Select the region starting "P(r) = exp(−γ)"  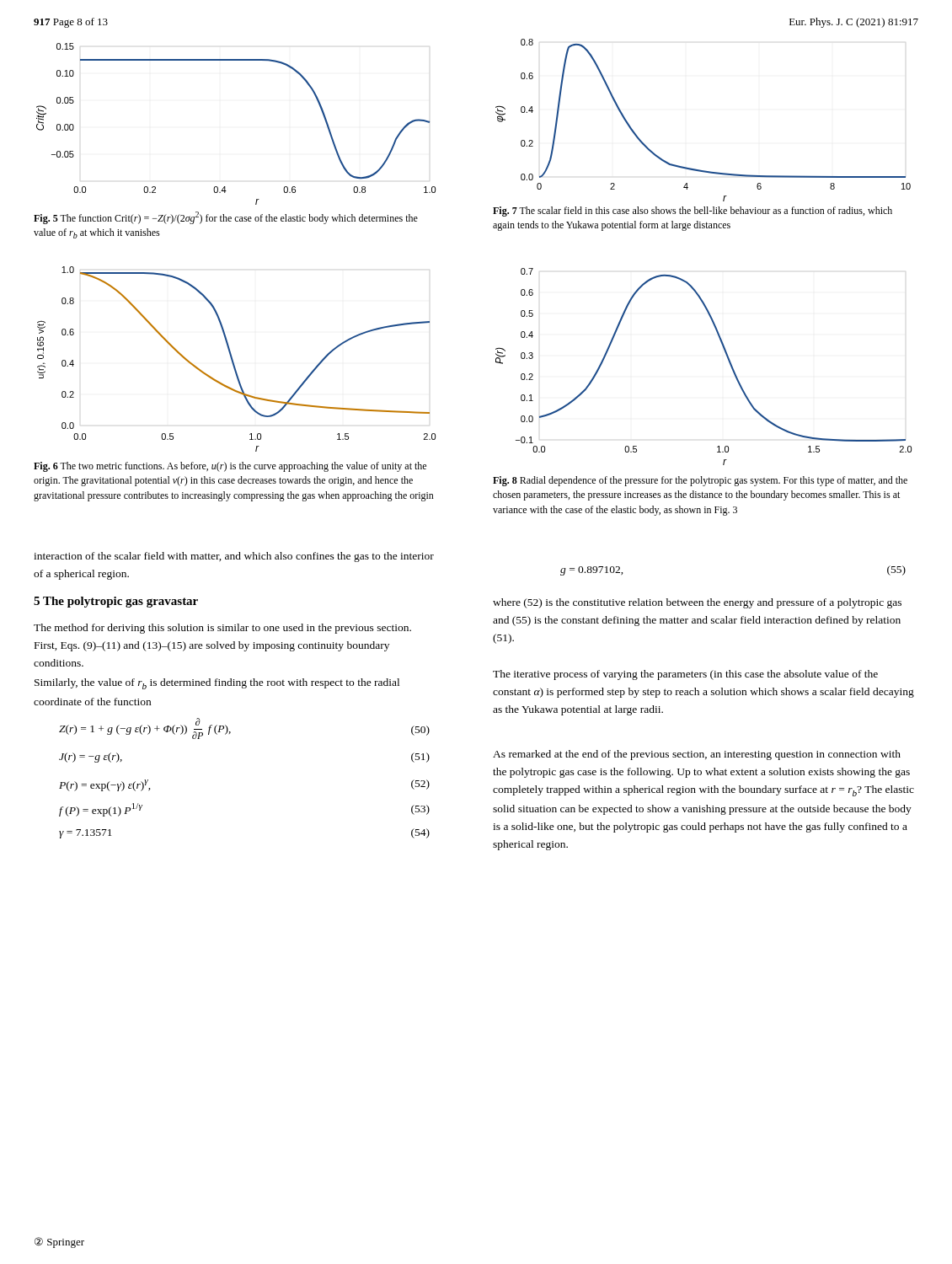103,784
